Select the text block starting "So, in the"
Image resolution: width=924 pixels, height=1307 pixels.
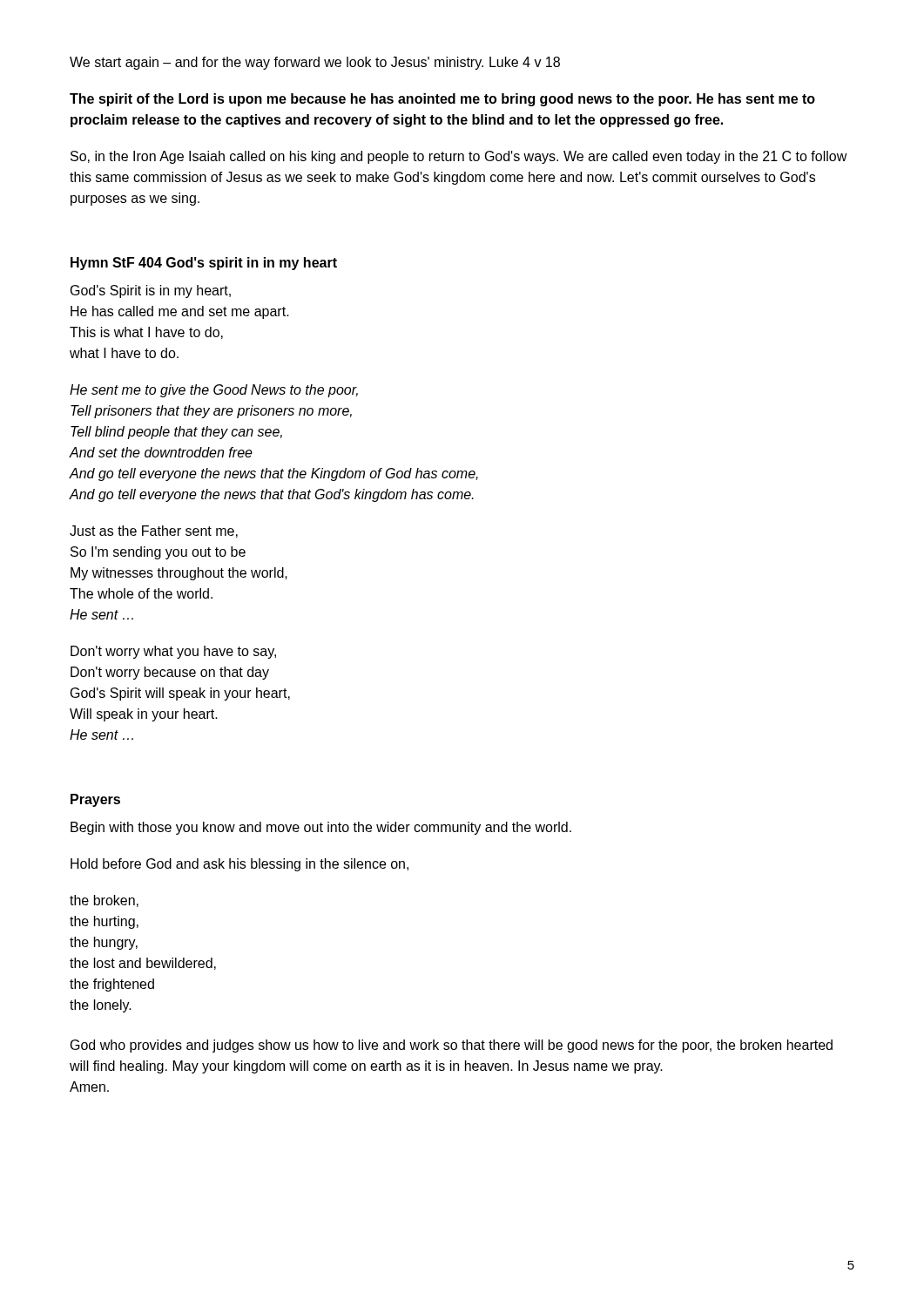458,177
